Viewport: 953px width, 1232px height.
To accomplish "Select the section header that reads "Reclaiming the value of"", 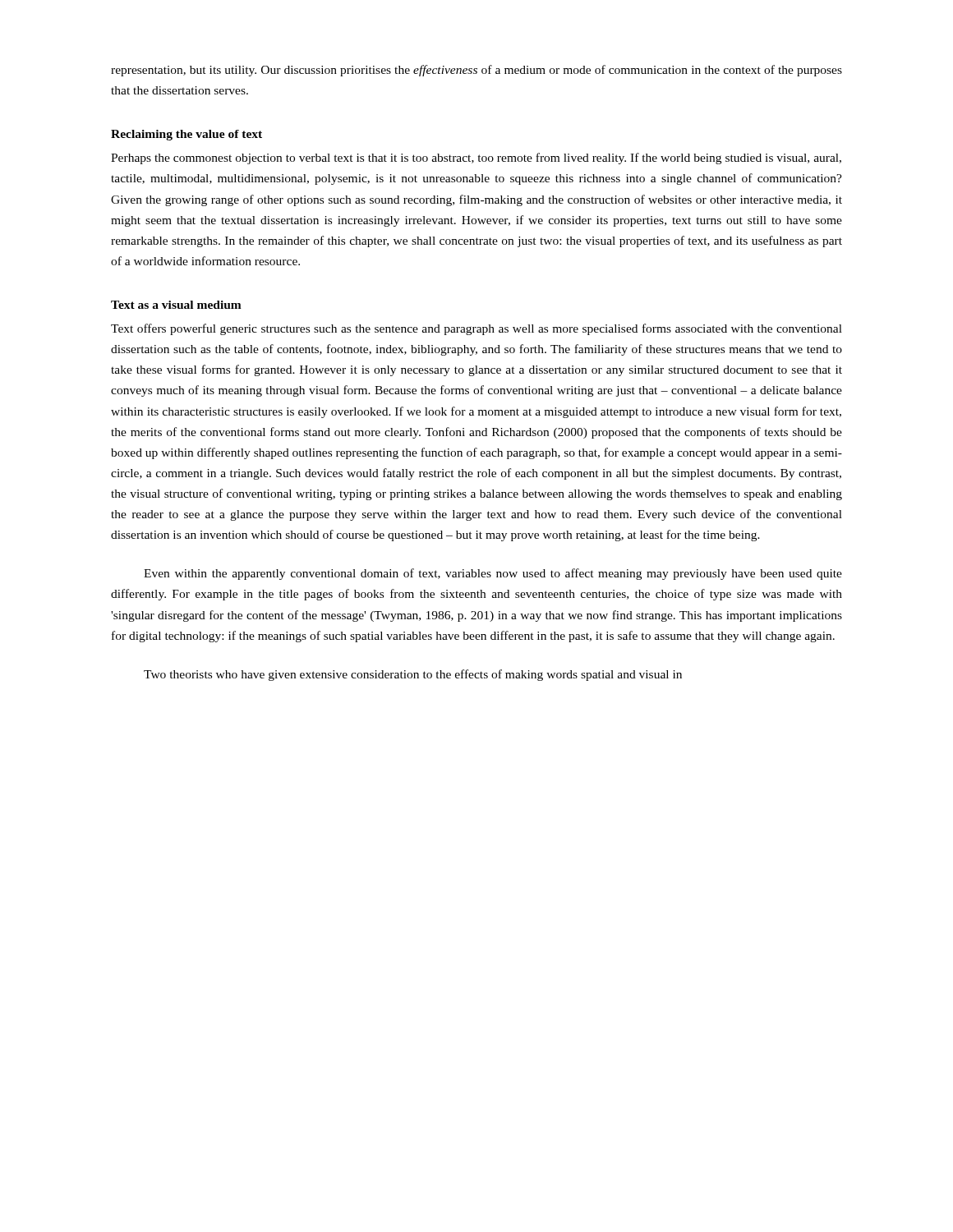I will (x=187, y=134).
